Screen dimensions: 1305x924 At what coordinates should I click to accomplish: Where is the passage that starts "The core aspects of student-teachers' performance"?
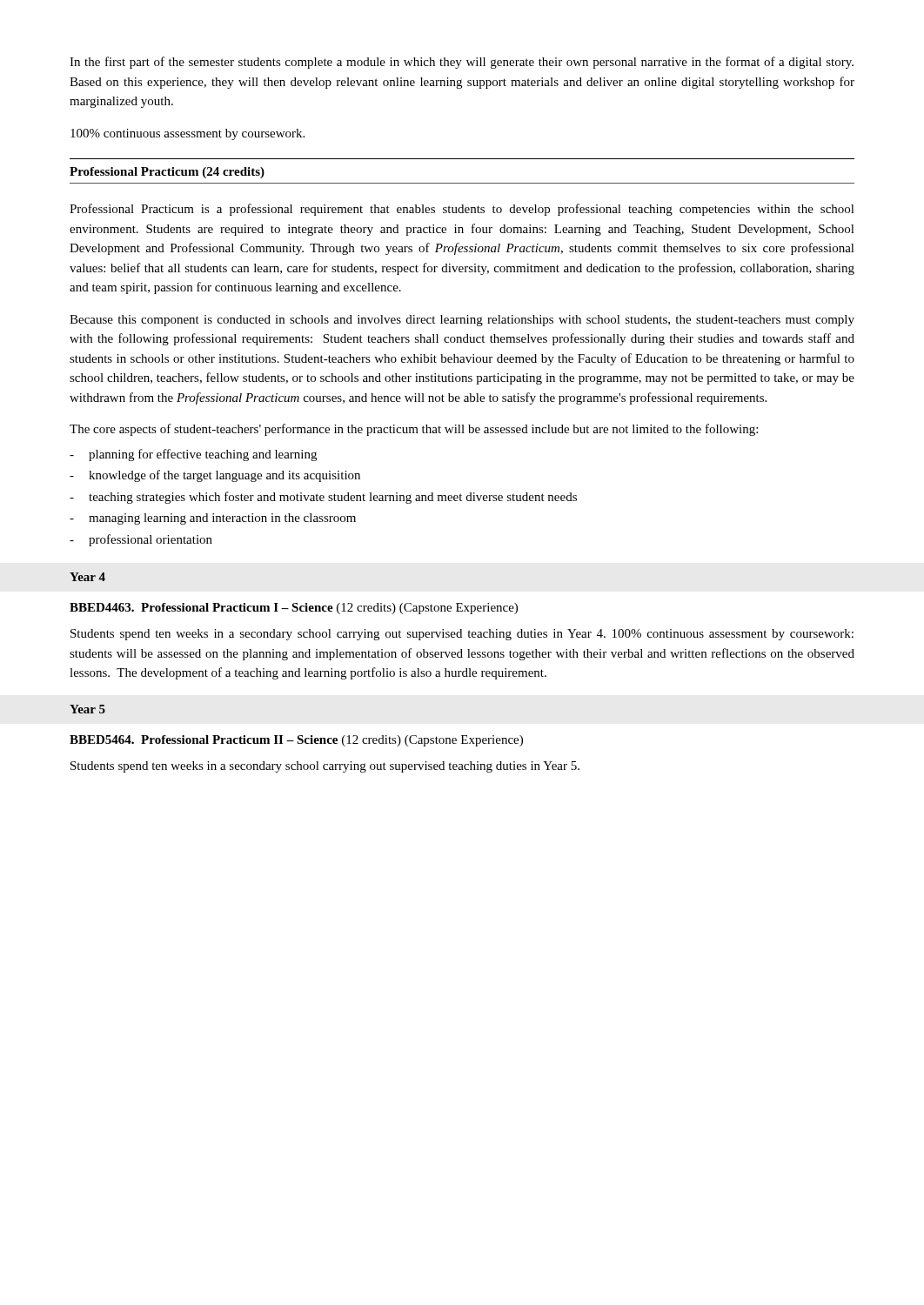[x=414, y=429]
